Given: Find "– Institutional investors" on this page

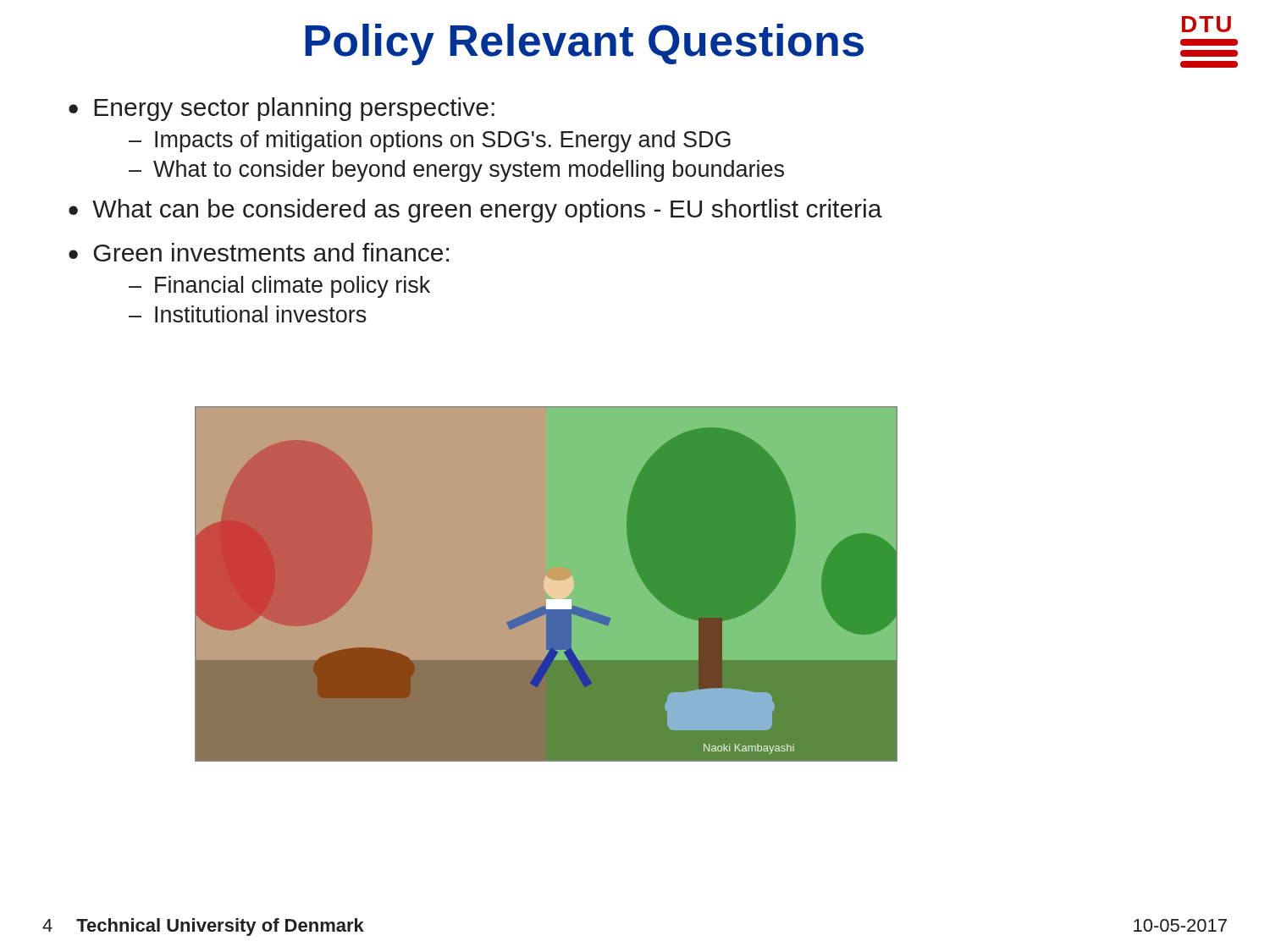Looking at the screenshot, I should (x=248, y=315).
